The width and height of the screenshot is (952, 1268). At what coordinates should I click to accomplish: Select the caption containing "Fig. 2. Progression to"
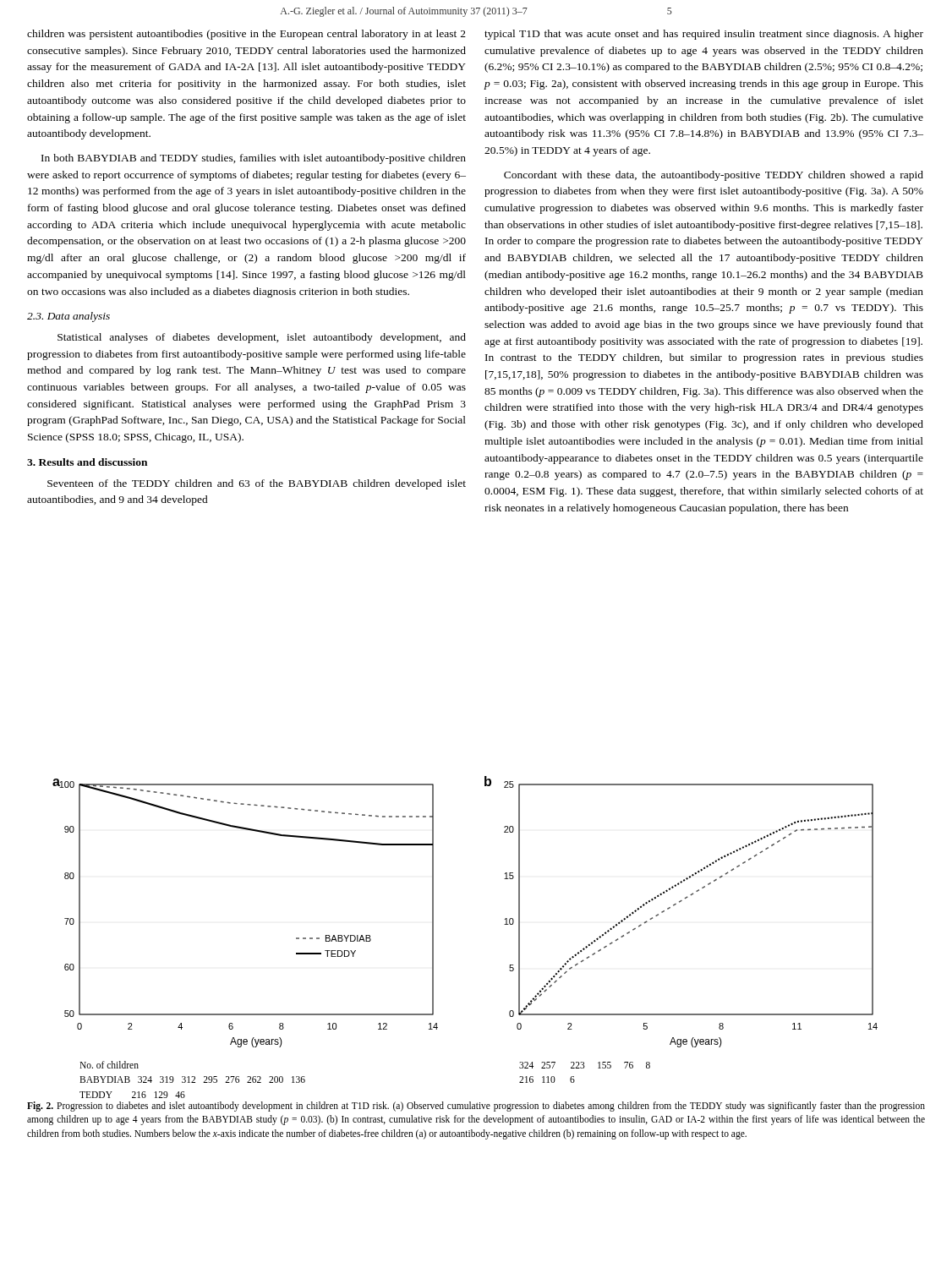[x=476, y=1120]
